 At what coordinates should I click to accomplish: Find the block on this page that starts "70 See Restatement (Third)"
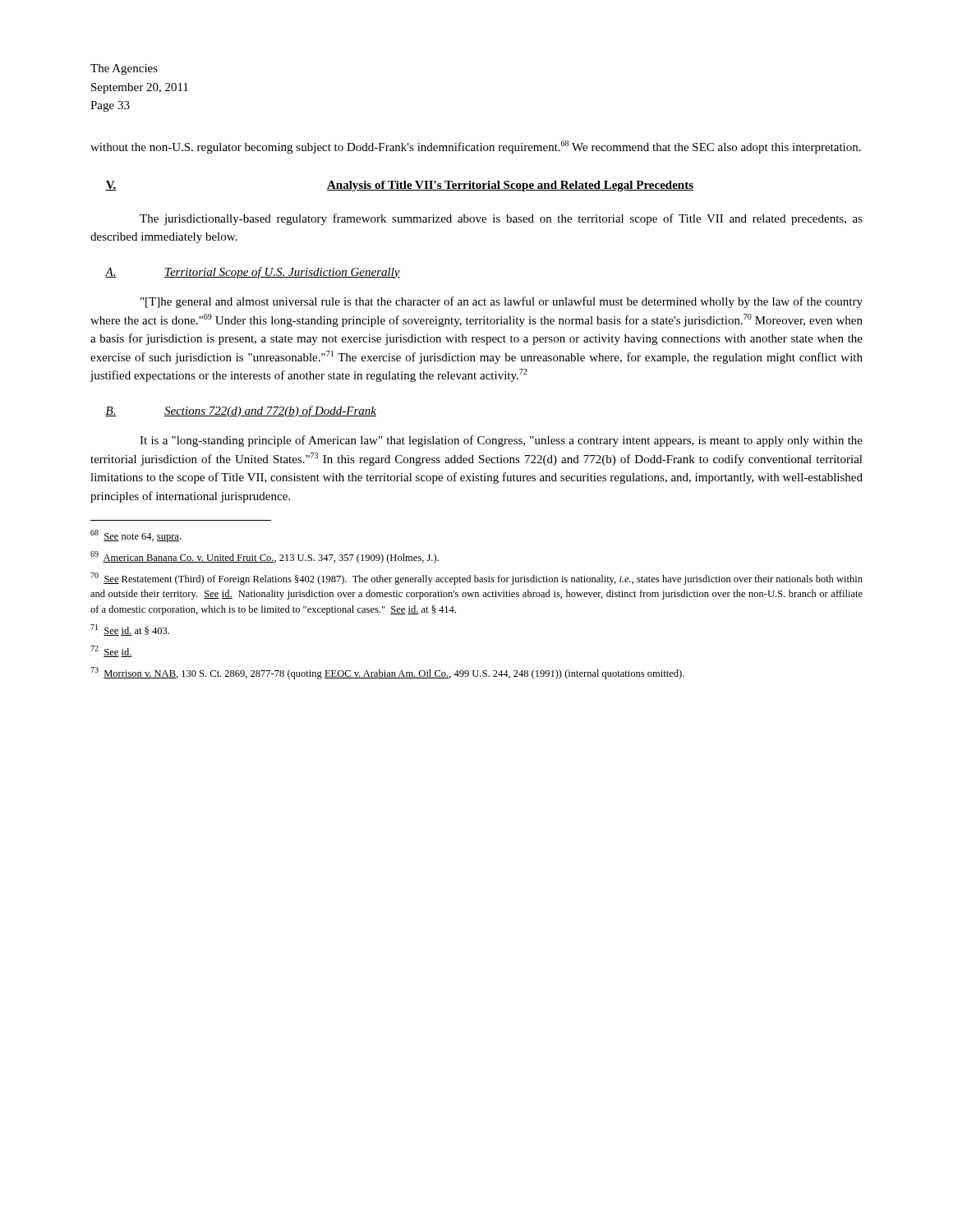pos(476,593)
